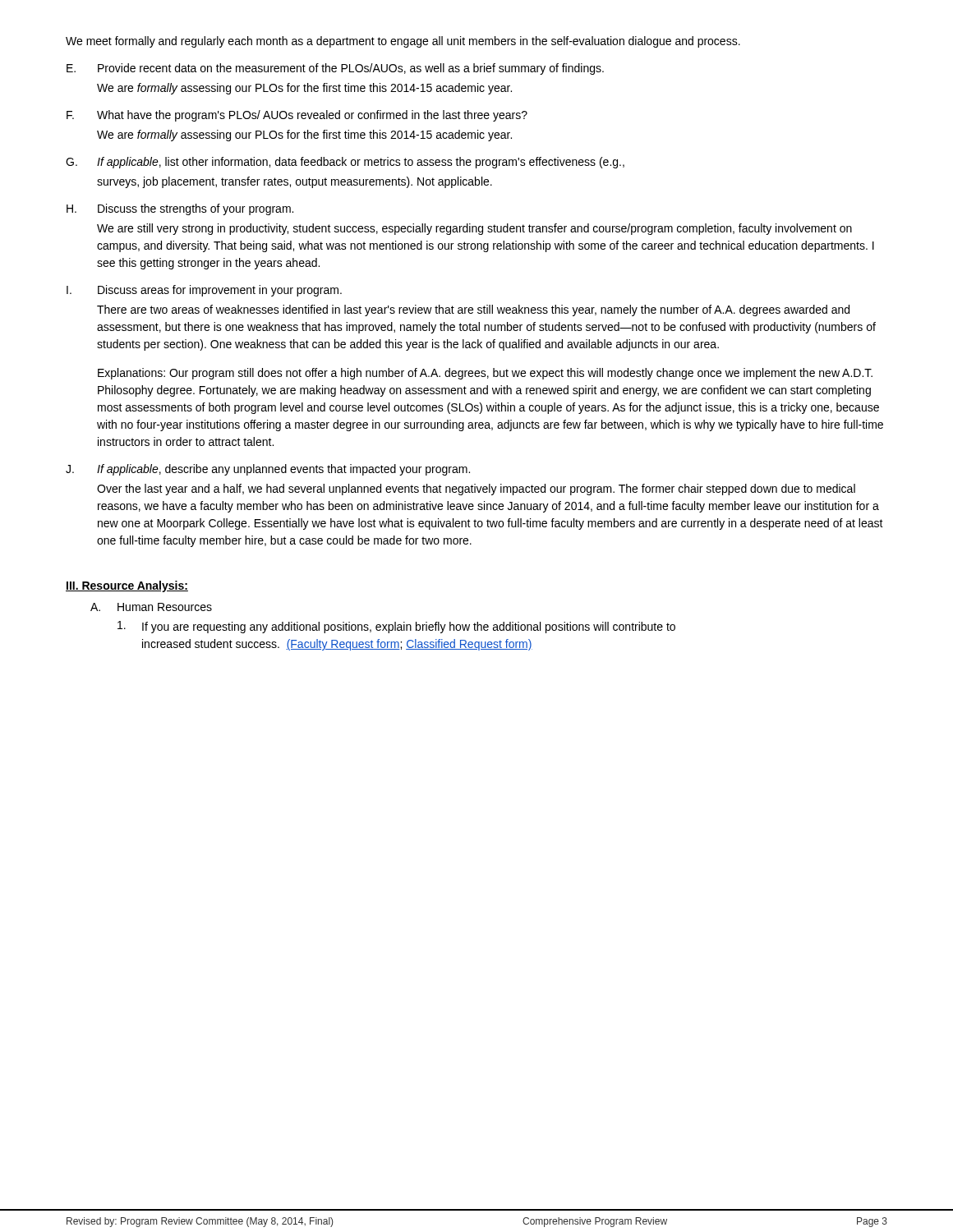Where does it say "I. Discuss areas for improvement in your program."?
The width and height of the screenshot is (953, 1232).
click(x=204, y=290)
